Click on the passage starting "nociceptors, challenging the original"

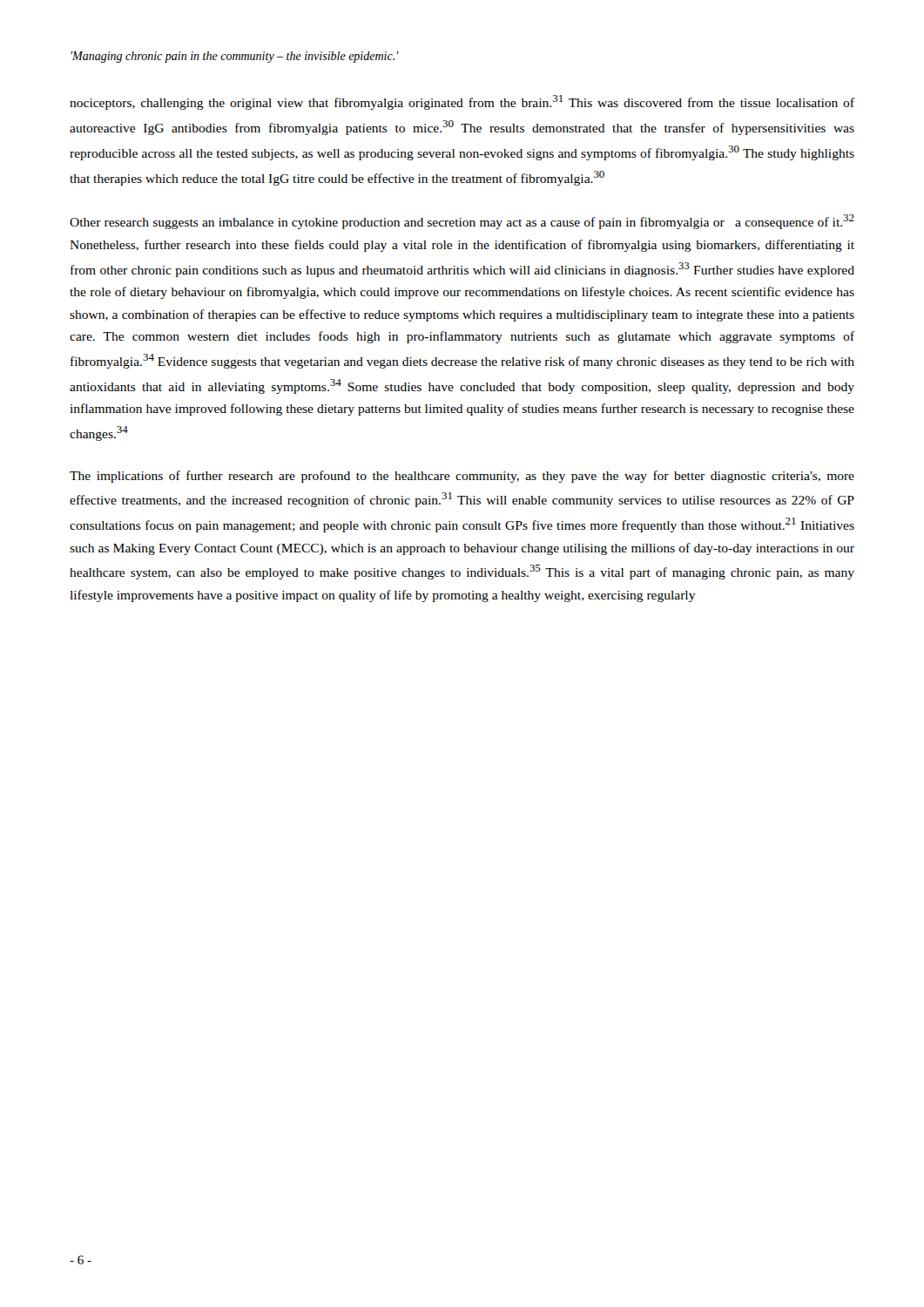point(462,139)
